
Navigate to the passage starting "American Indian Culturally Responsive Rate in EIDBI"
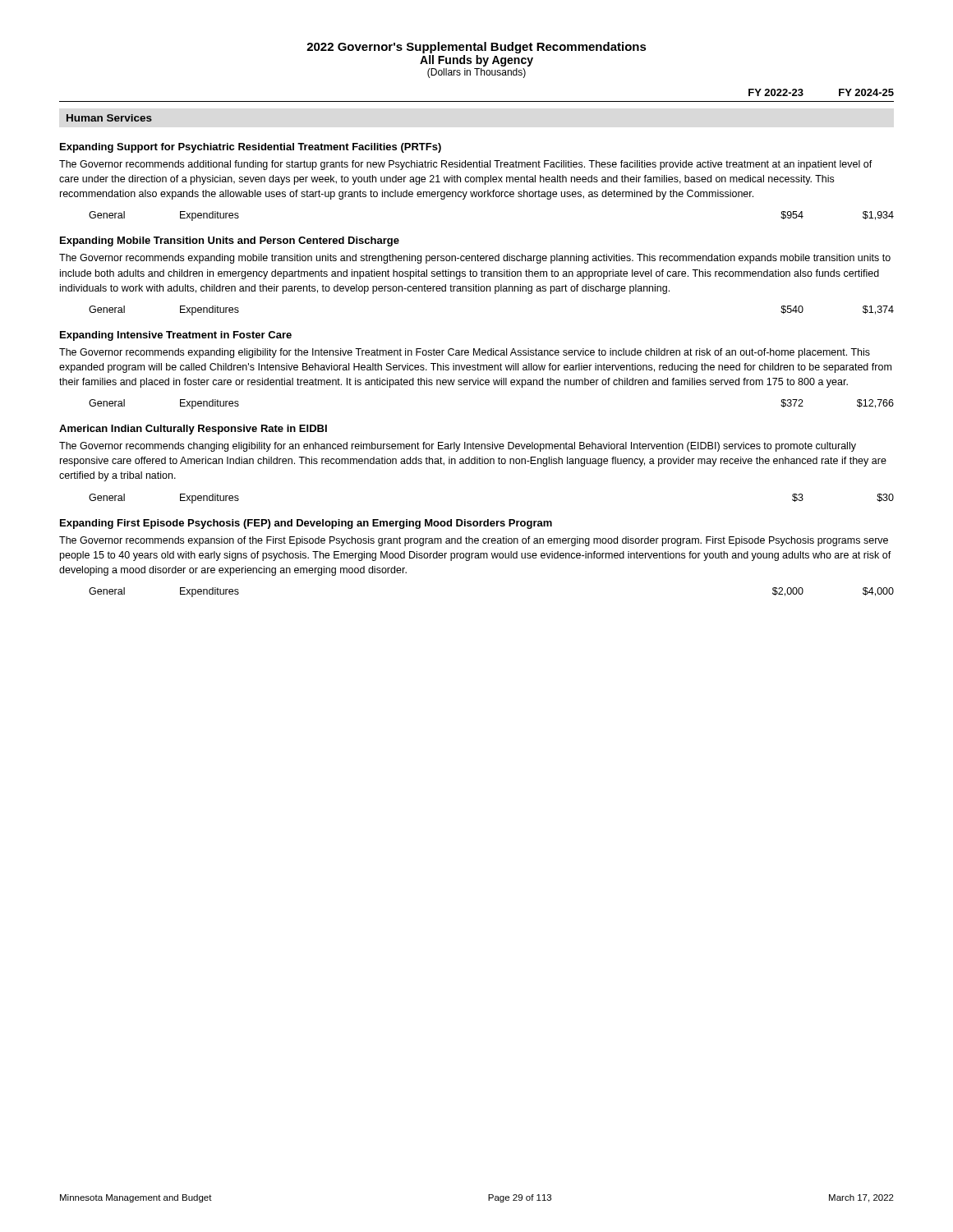[193, 428]
